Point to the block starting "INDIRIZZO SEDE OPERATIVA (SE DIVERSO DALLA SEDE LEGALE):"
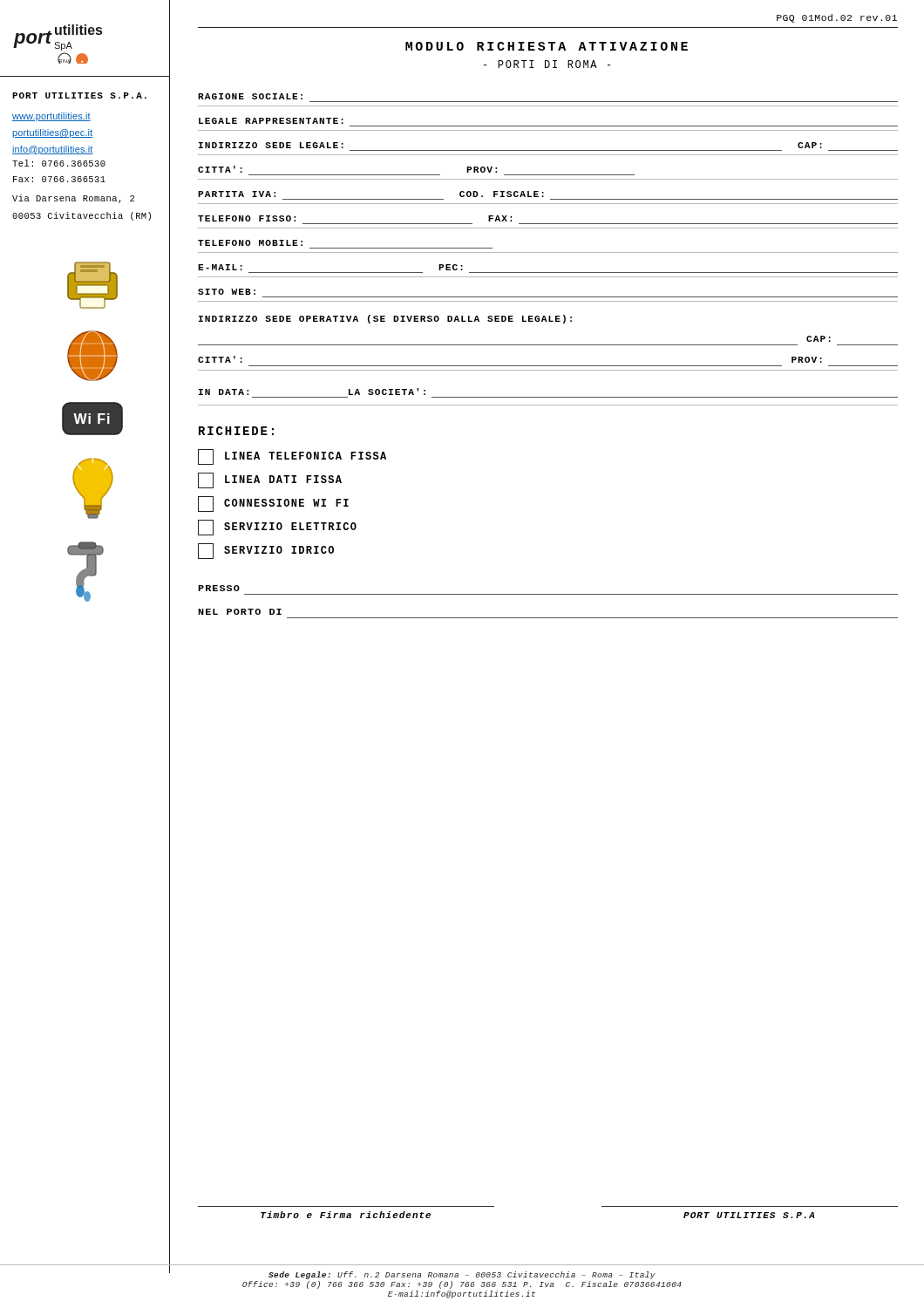This screenshot has width=924, height=1308. (548, 340)
